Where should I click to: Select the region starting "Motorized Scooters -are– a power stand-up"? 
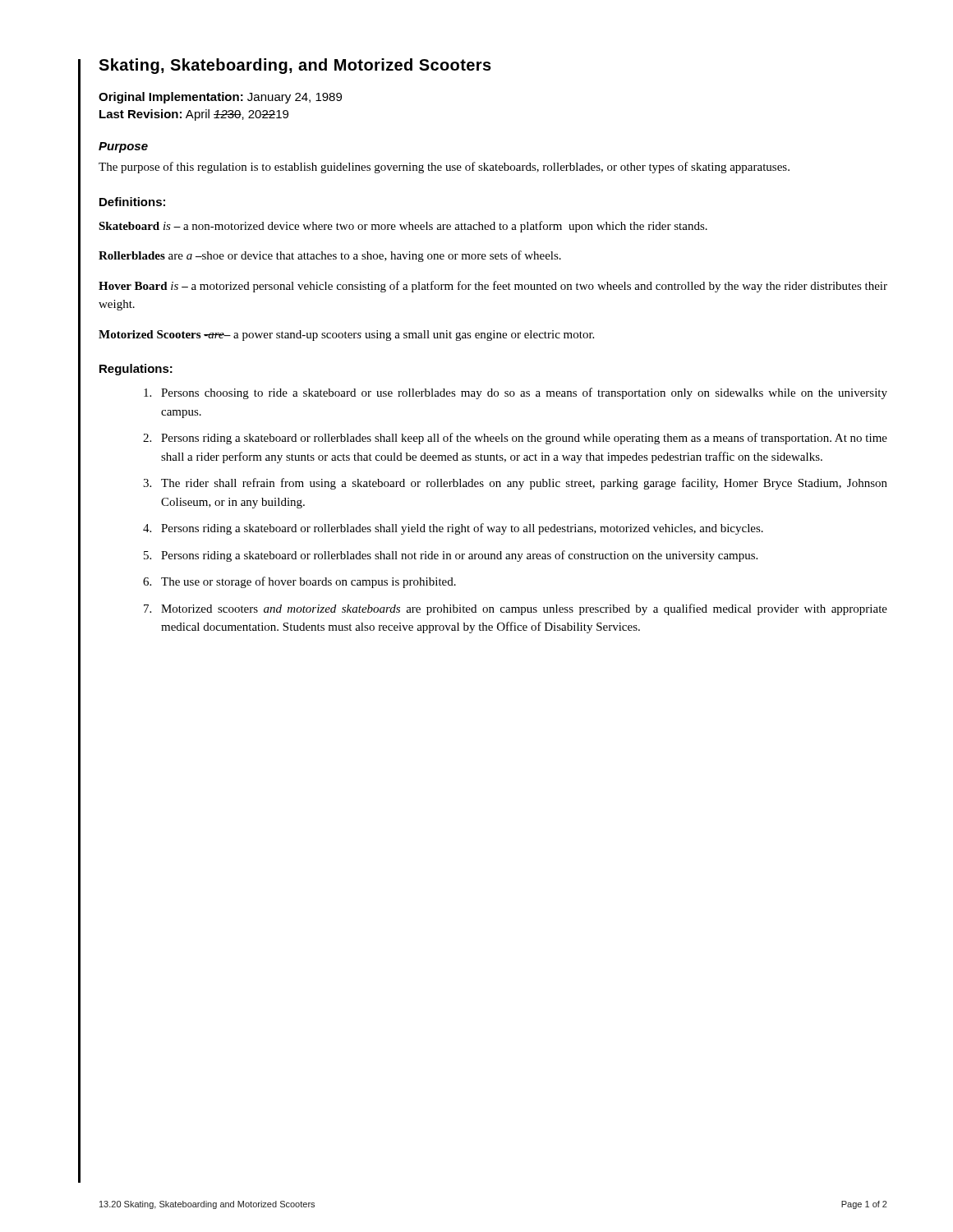pyautogui.click(x=493, y=334)
